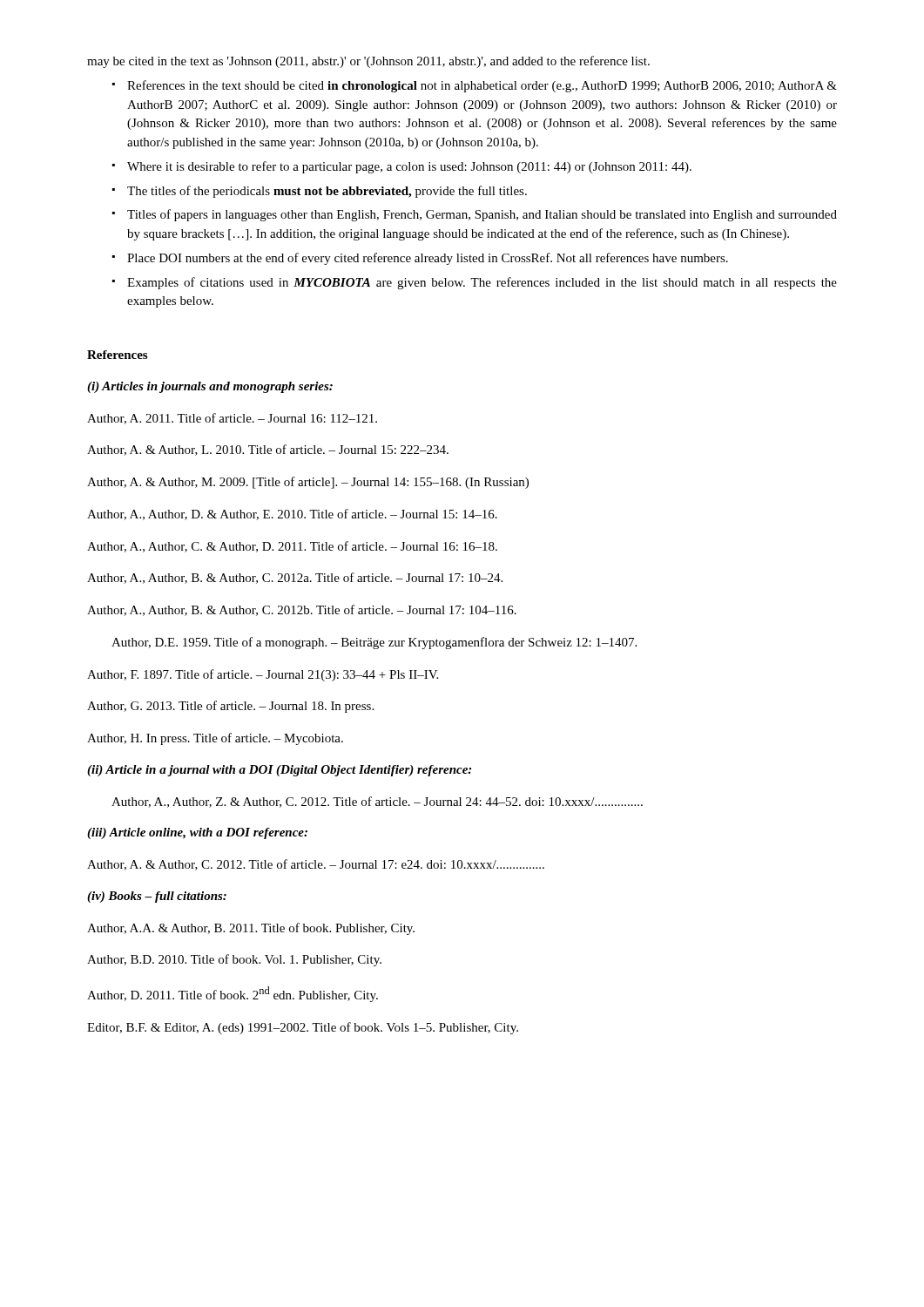Viewport: 924px width, 1307px height.
Task: Find the section header that reads "(i) Articles in"
Action: tap(210, 386)
